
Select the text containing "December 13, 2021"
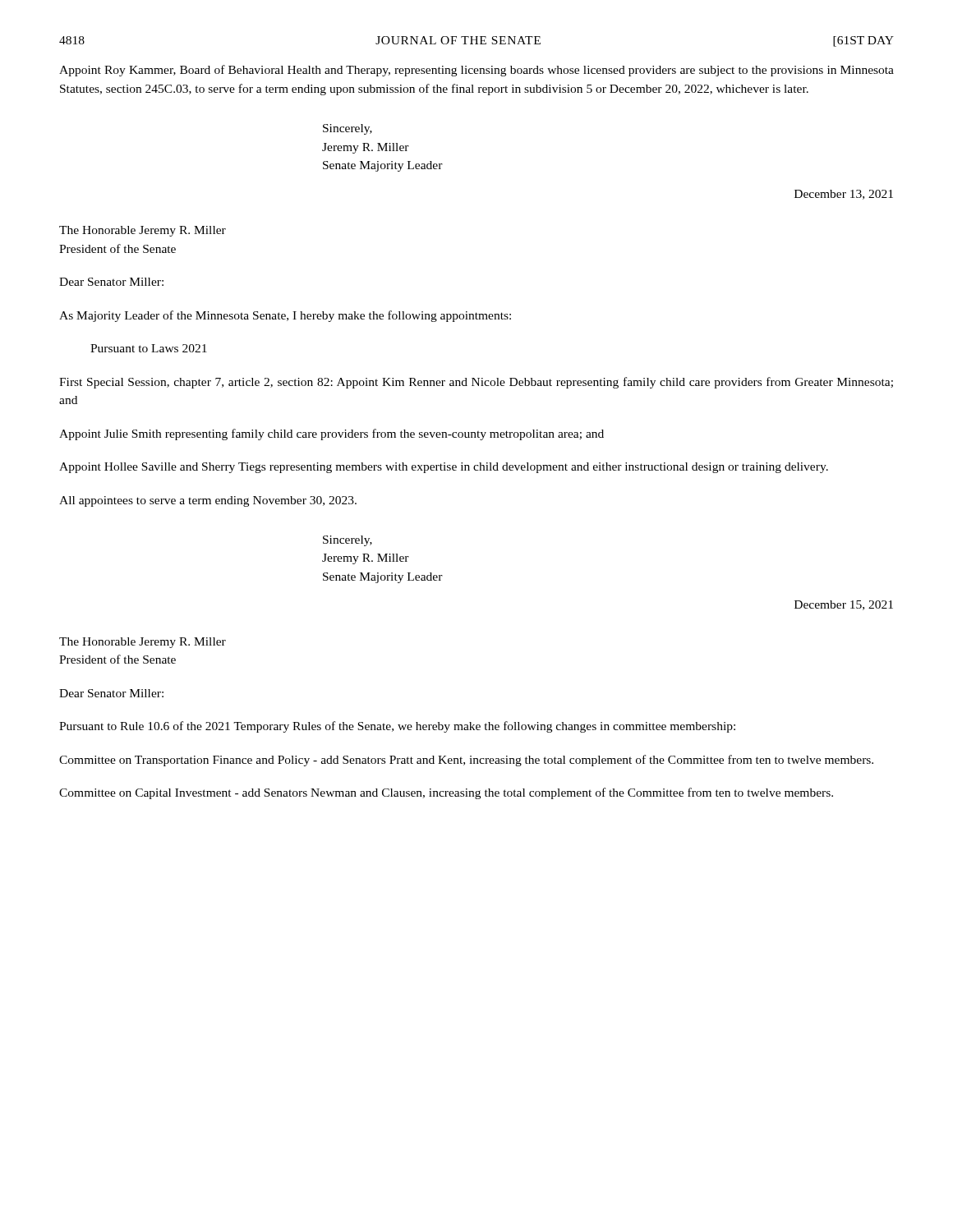coord(844,193)
